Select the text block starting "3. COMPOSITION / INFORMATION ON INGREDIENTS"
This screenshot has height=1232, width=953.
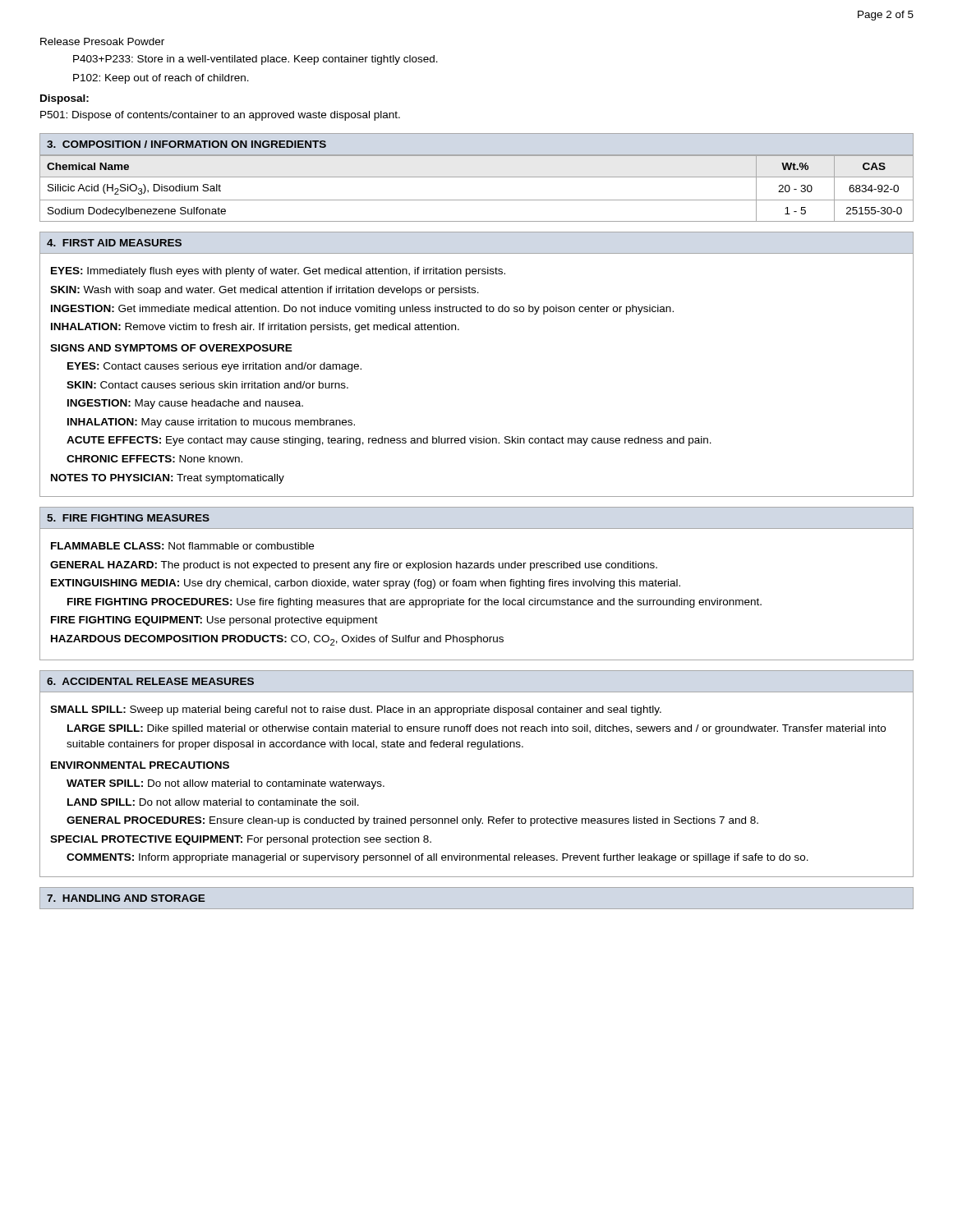(x=187, y=144)
